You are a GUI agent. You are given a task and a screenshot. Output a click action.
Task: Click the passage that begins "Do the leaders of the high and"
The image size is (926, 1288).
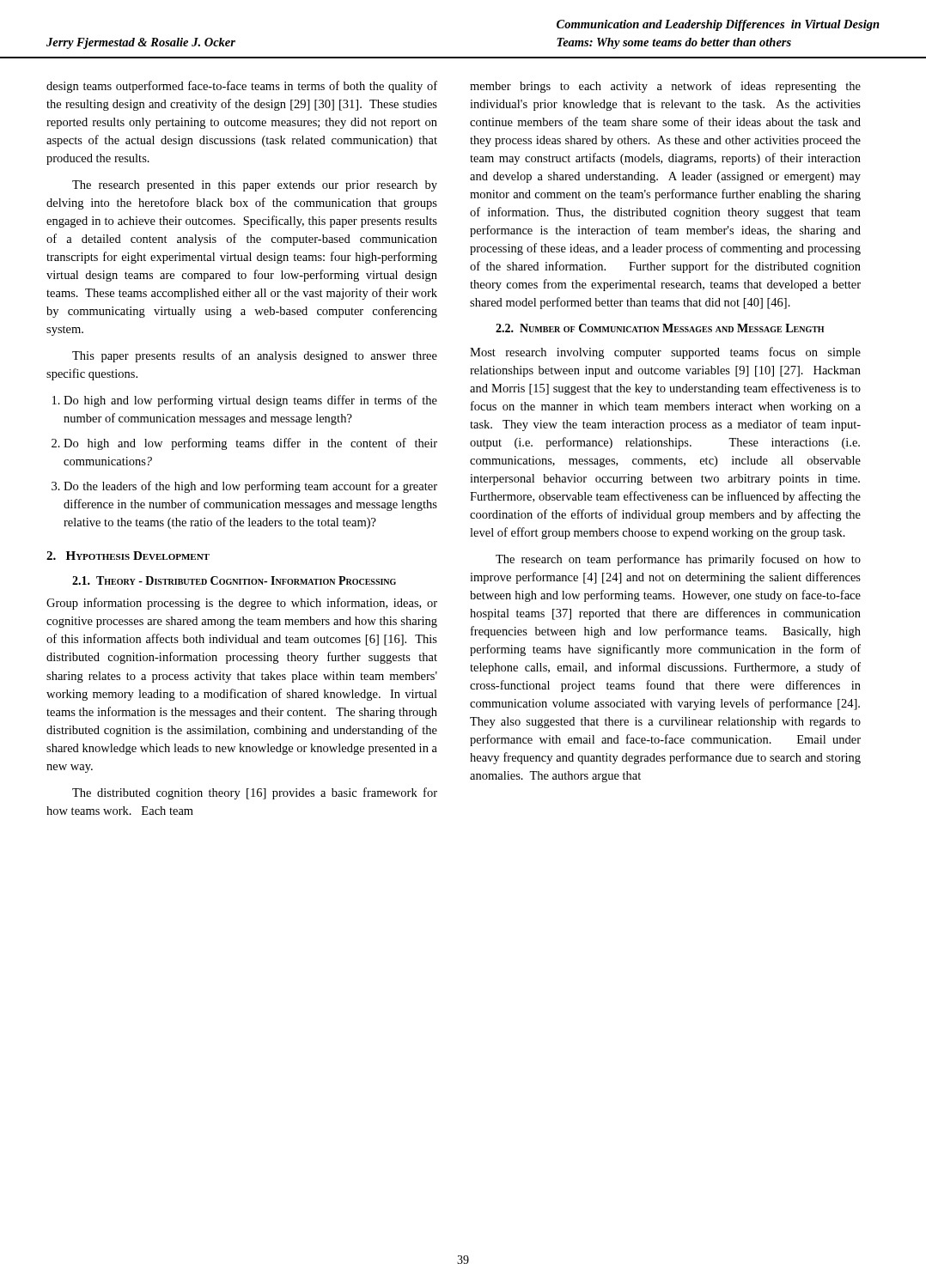coord(250,505)
